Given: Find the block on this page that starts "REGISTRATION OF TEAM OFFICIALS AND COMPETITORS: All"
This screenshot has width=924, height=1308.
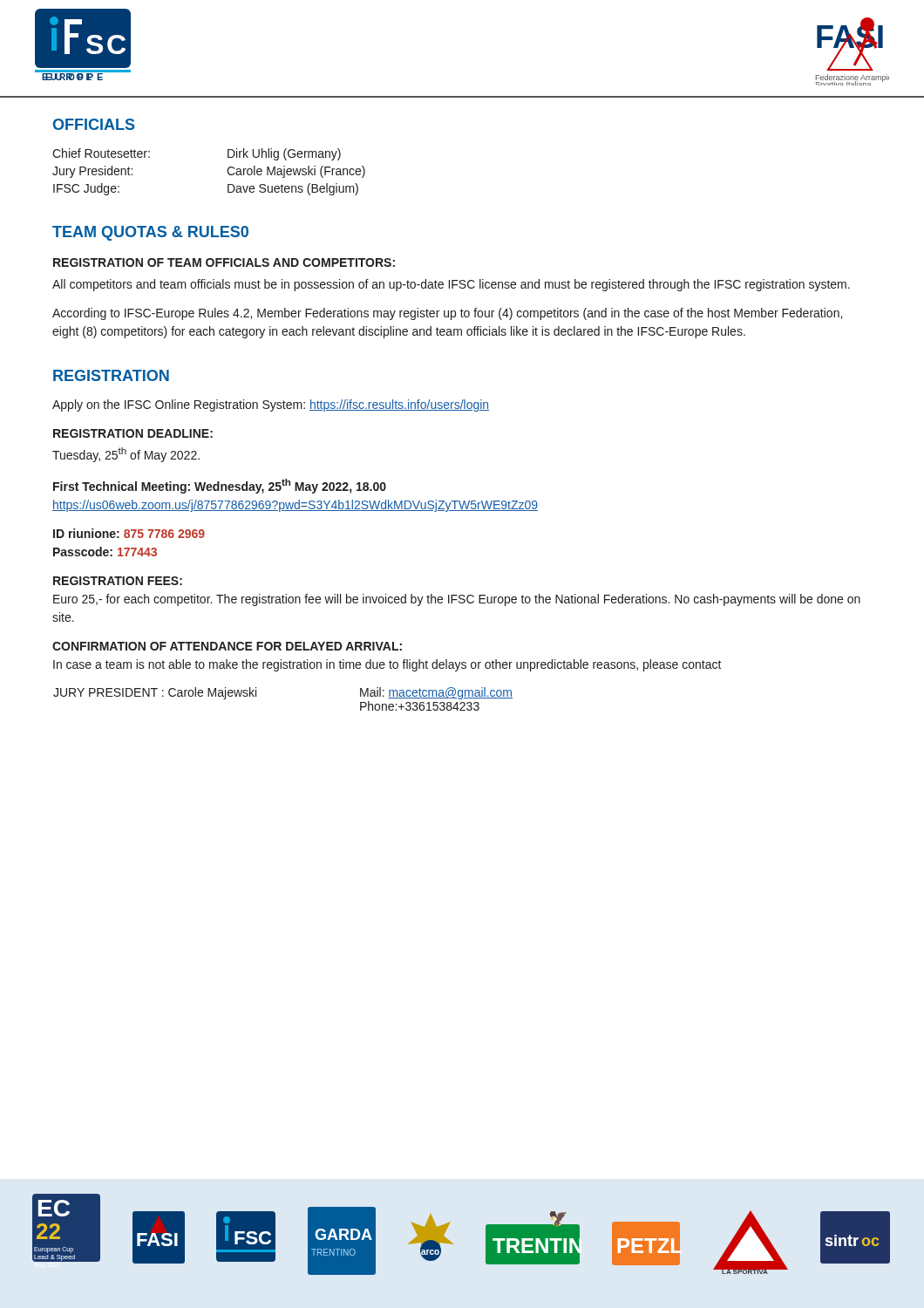Looking at the screenshot, I should (462, 297).
